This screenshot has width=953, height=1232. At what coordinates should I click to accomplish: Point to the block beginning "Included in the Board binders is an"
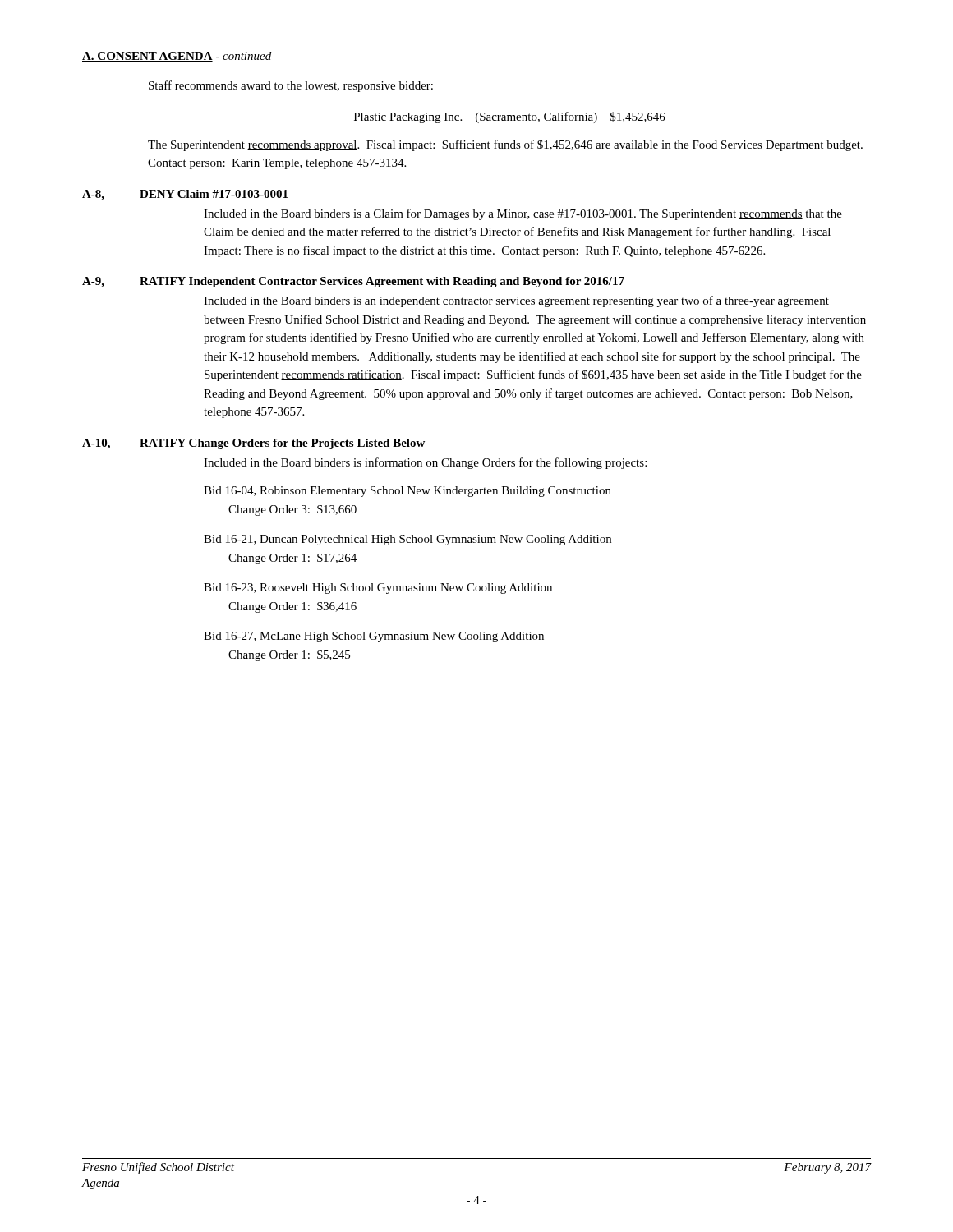tap(535, 356)
